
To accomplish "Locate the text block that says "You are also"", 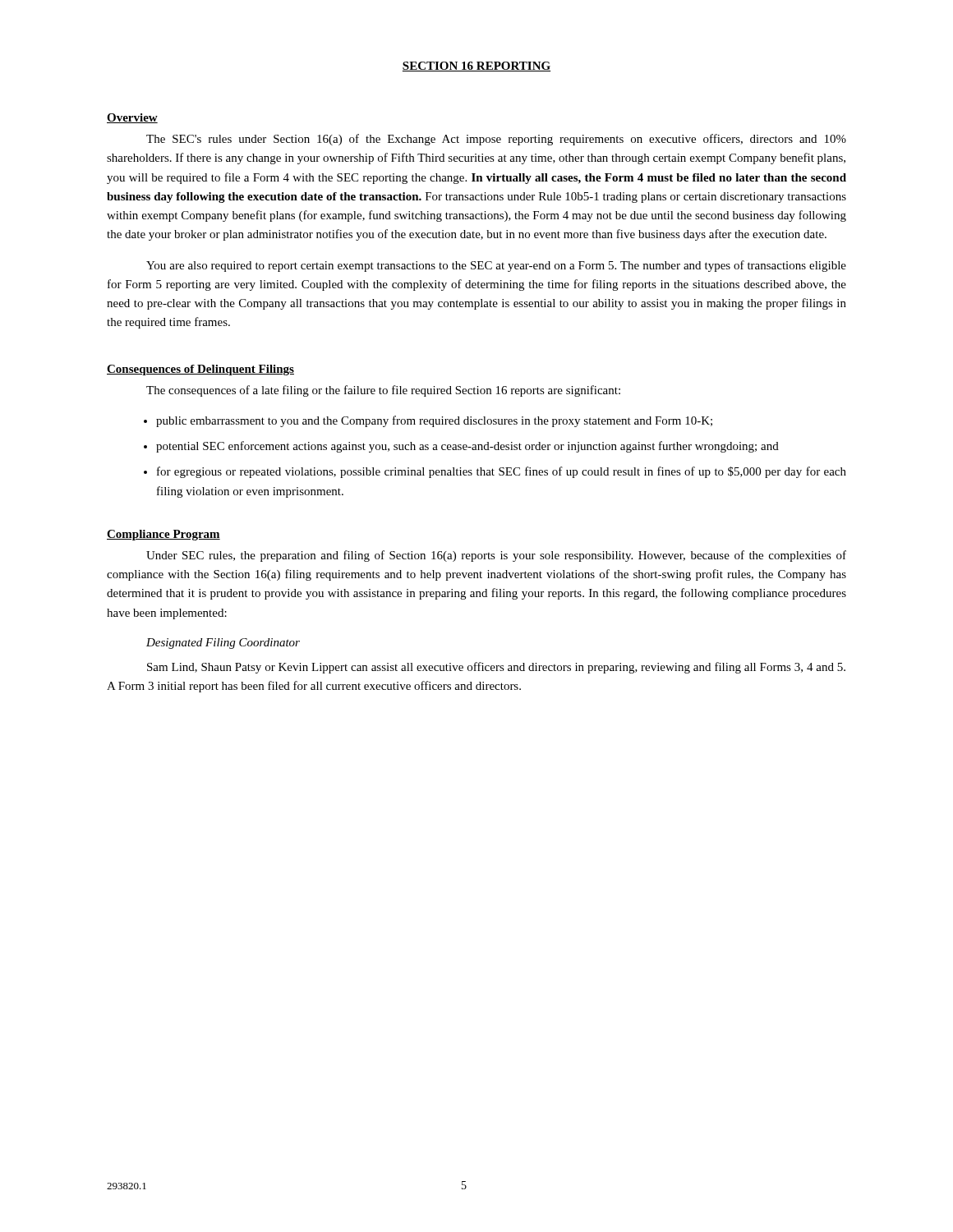I will coord(476,294).
